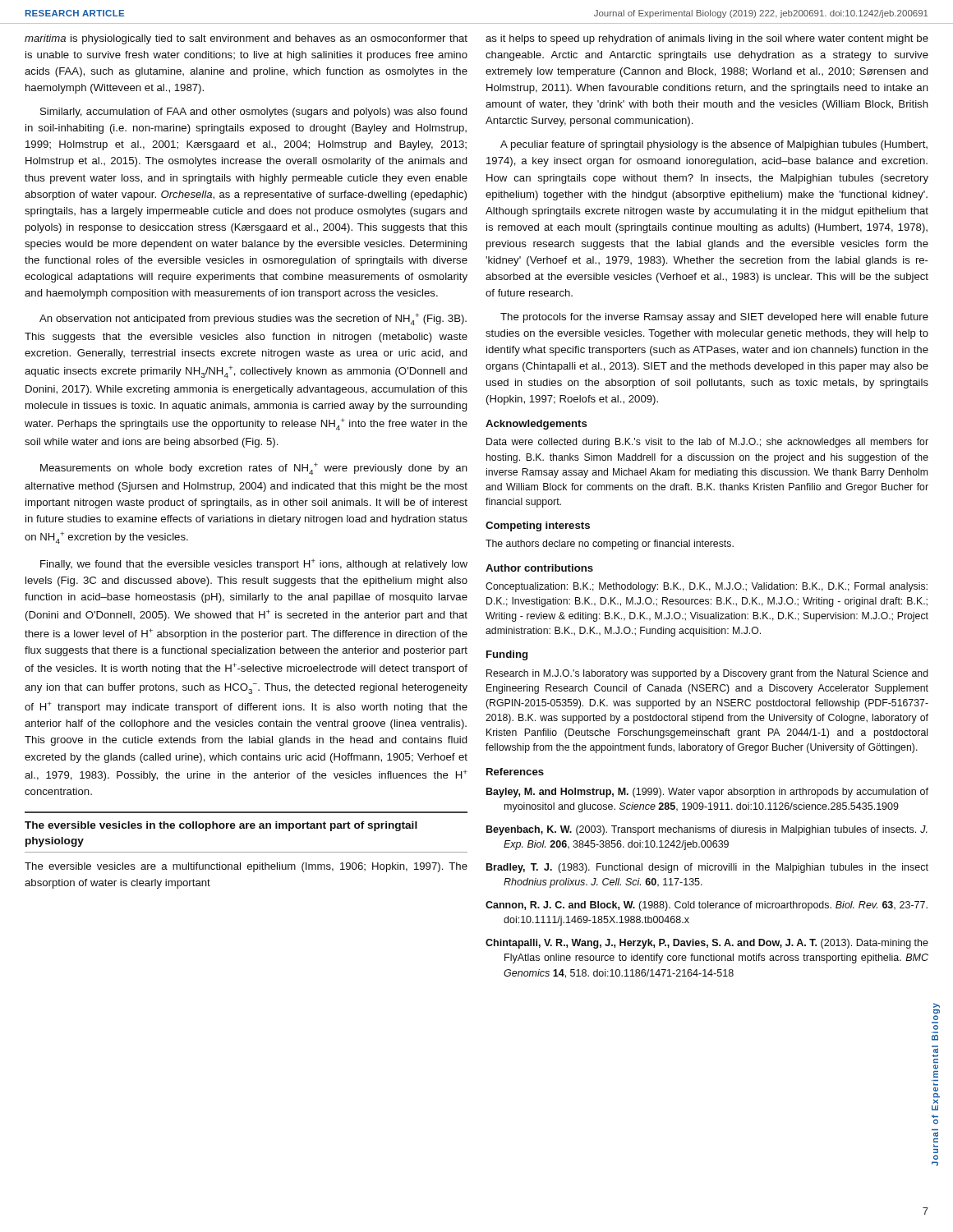Select the block starting "Bayley, M. and Holmstrup, M."
This screenshot has height=1232, width=953.
coord(707,799)
